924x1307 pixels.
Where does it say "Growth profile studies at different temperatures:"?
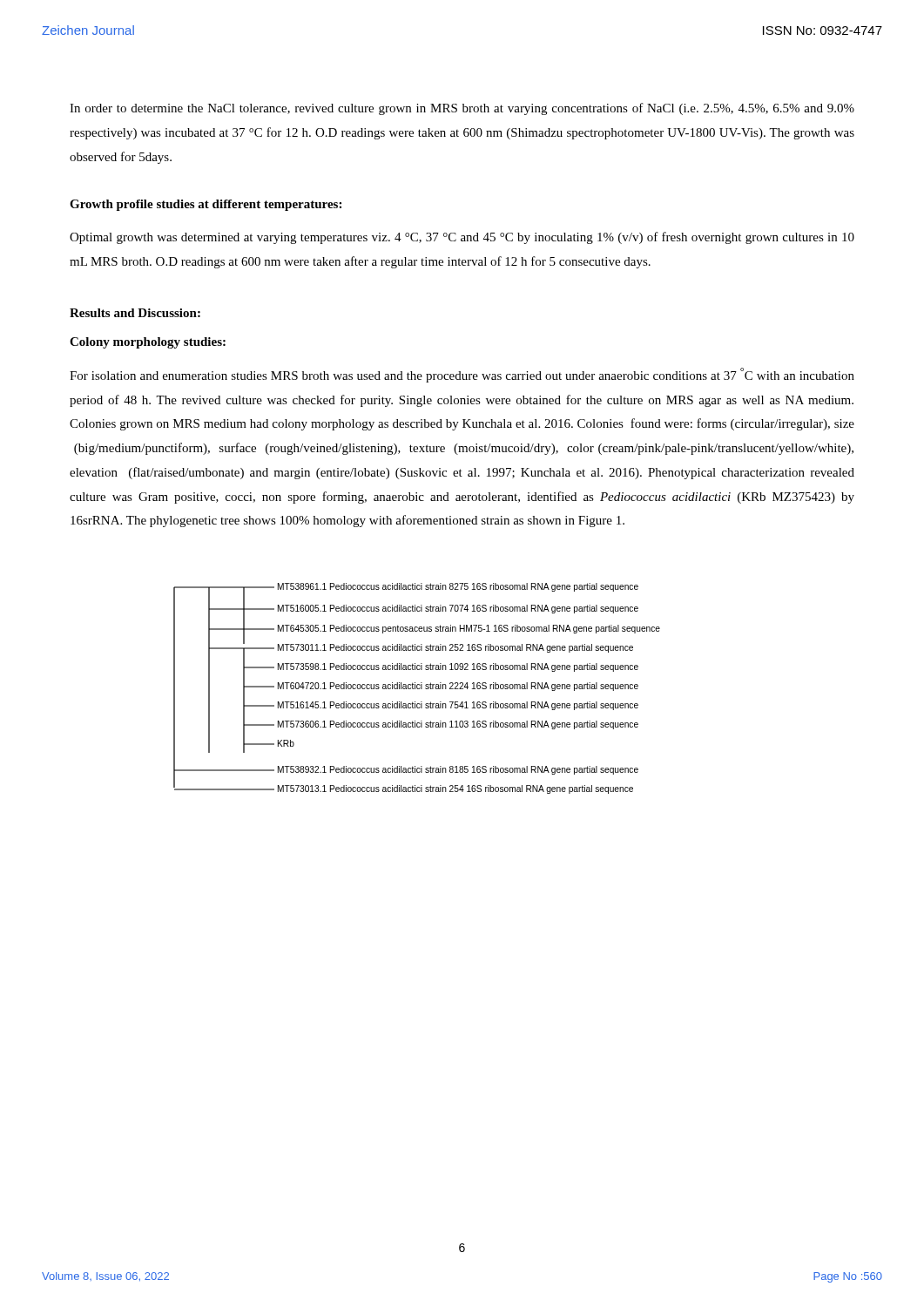pyautogui.click(x=206, y=204)
